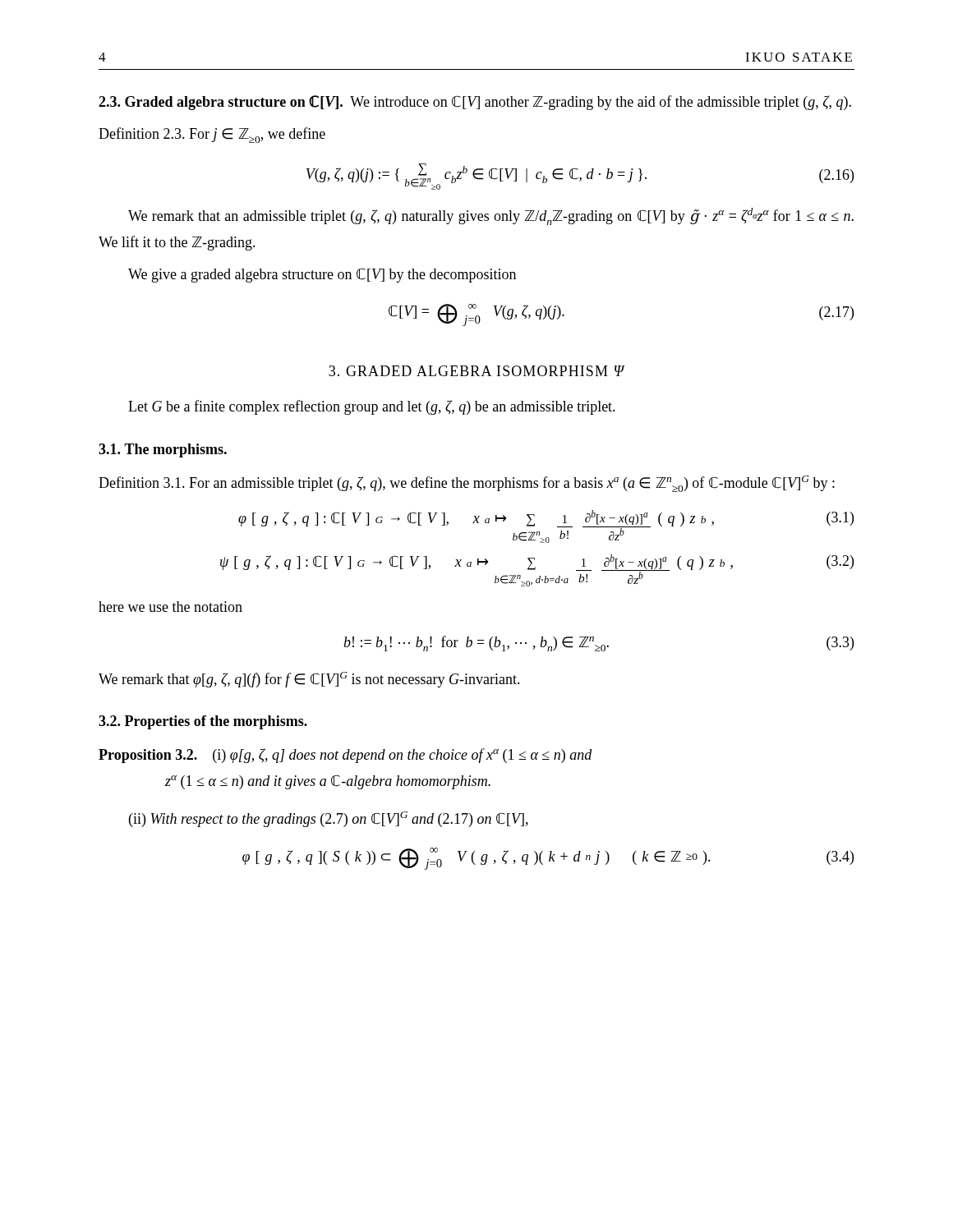Click the passage that begins "Proposition 3.2. (i) φ[g,"
Image resolution: width=953 pixels, height=1232 pixels.
[345, 767]
